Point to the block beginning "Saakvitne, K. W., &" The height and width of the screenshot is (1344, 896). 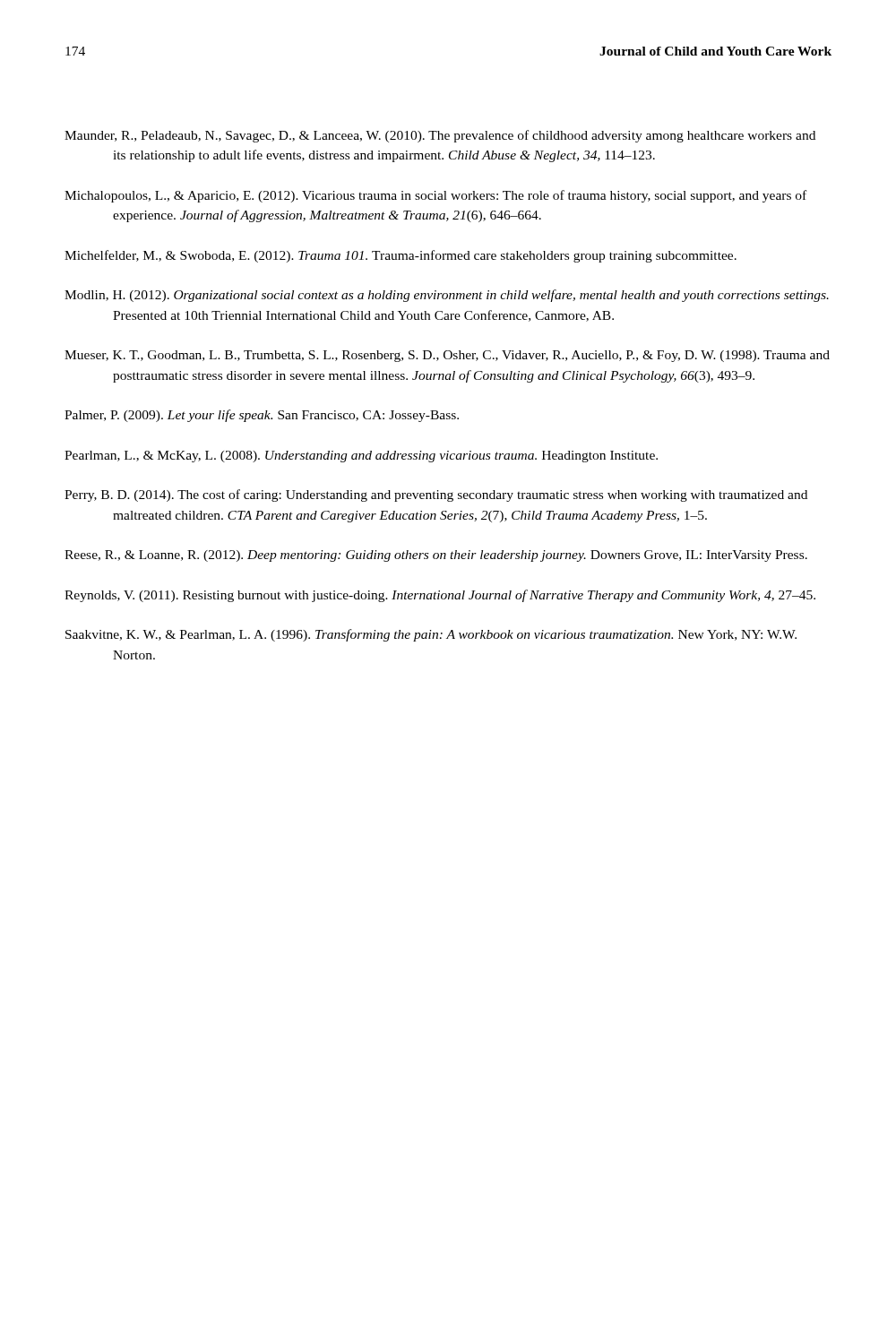(x=431, y=644)
